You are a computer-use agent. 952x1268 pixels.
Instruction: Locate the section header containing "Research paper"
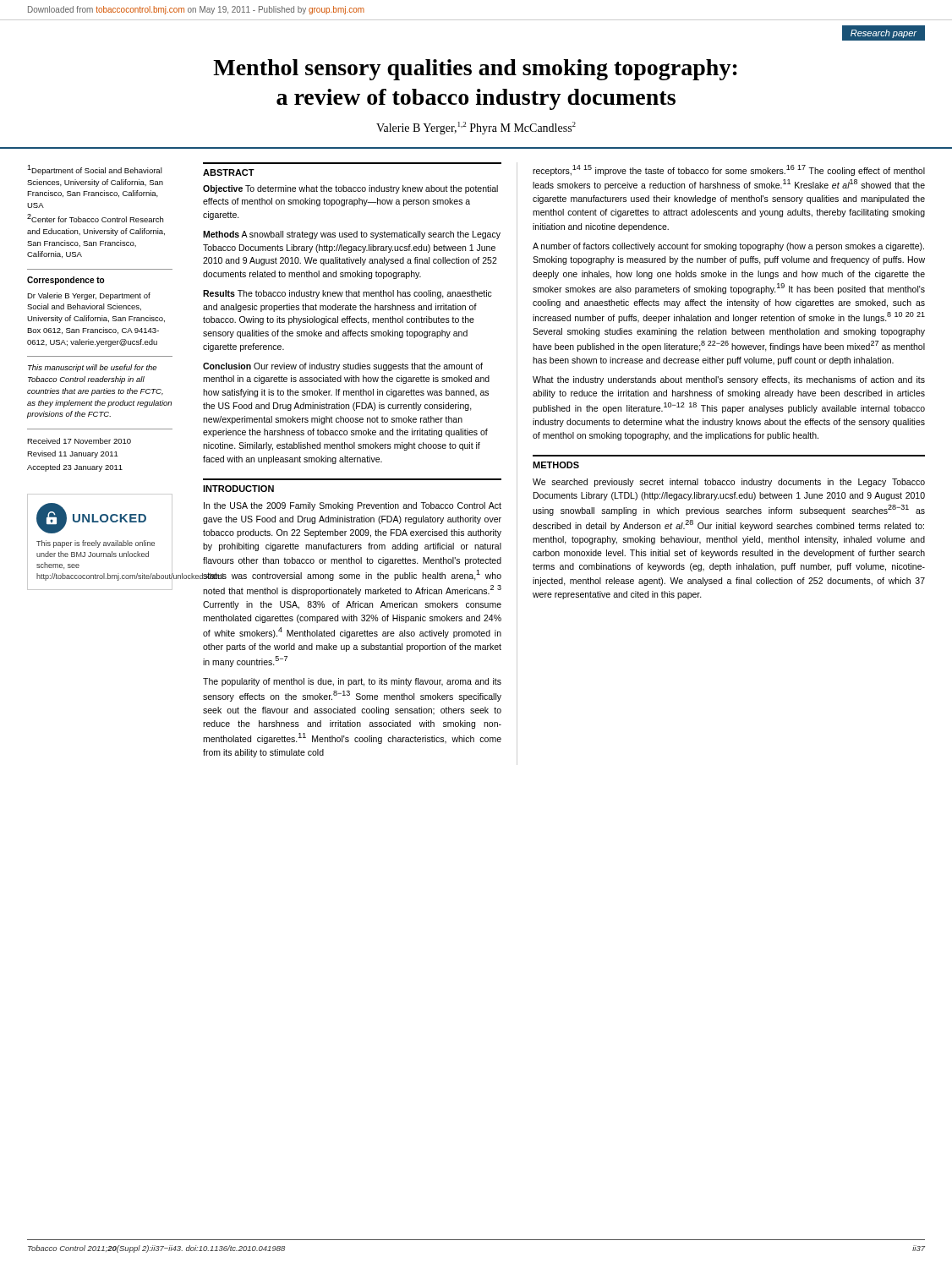point(883,33)
